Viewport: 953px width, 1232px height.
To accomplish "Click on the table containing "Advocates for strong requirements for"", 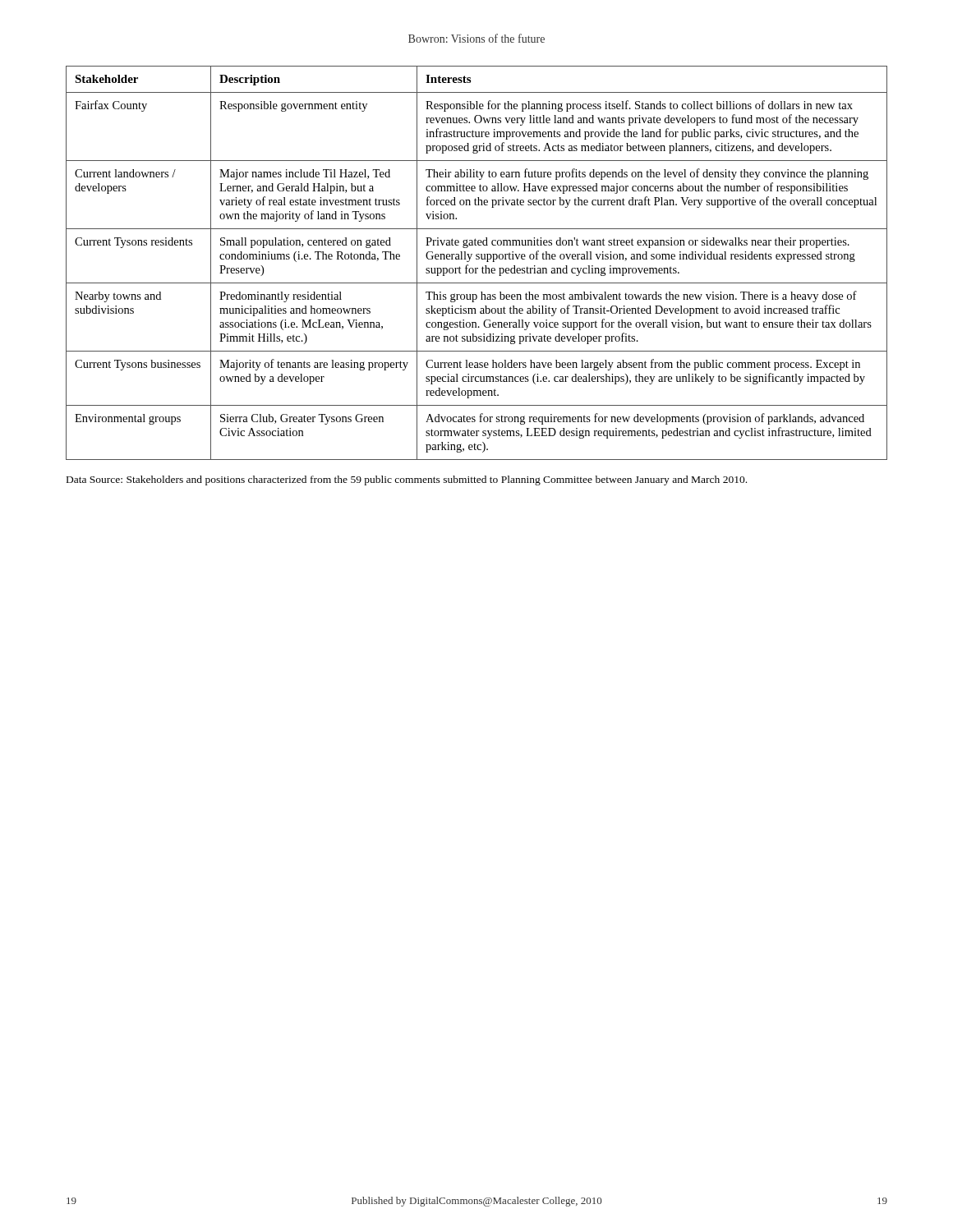I will pos(476,263).
